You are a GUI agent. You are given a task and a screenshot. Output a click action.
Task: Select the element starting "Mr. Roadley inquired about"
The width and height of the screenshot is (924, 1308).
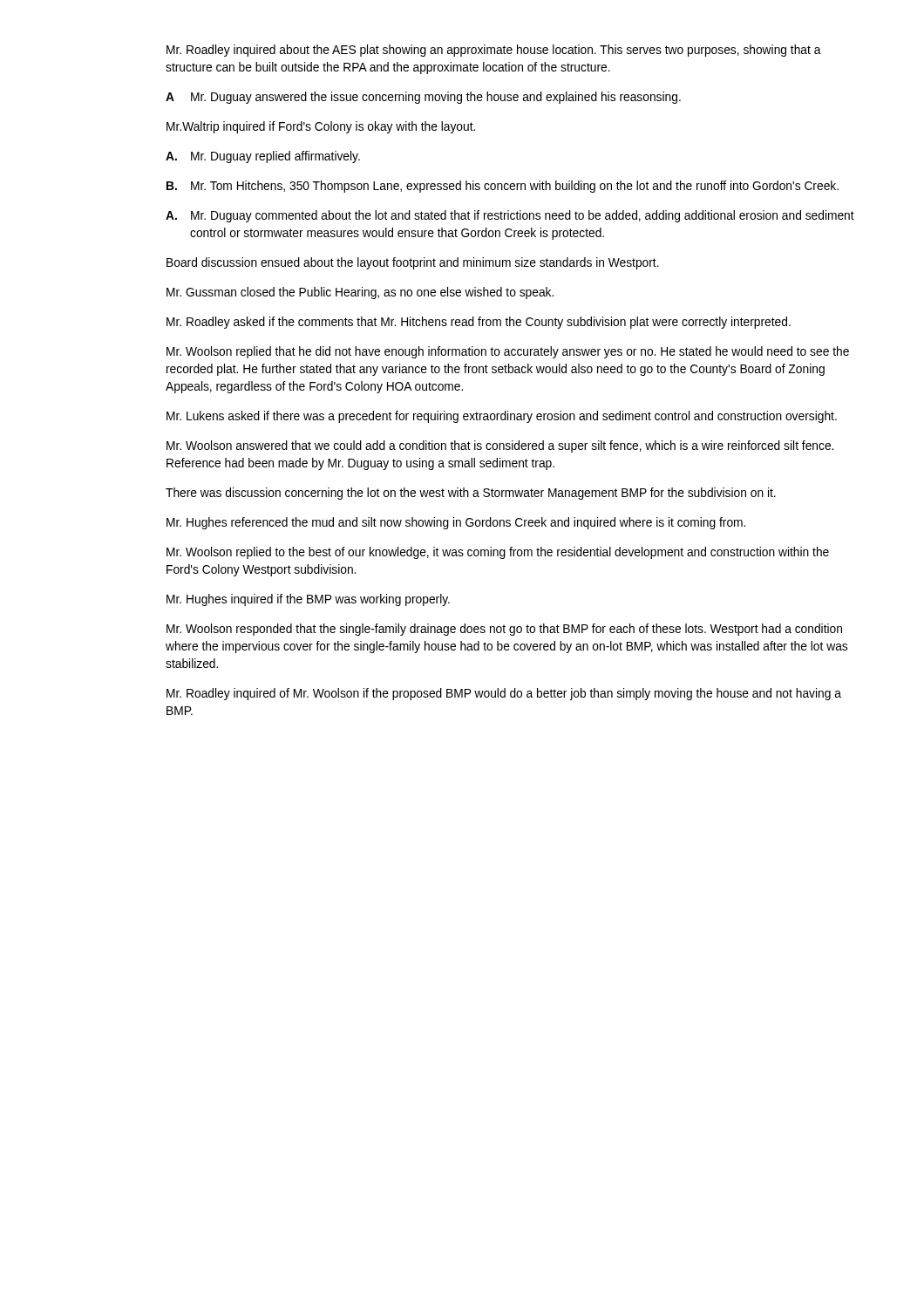[x=493, y=59]
